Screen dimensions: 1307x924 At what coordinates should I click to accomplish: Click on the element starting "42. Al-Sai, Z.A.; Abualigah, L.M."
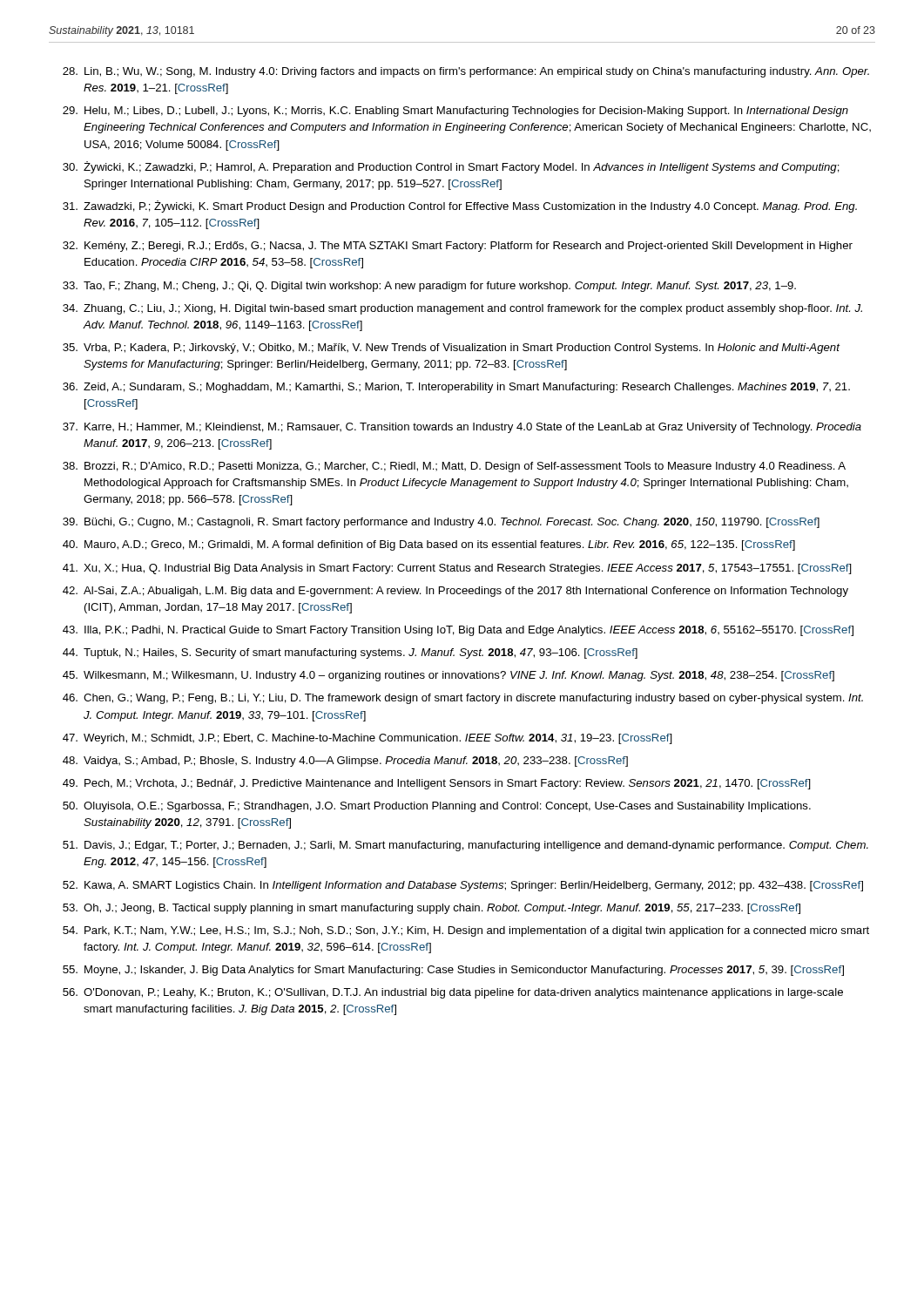462,598
